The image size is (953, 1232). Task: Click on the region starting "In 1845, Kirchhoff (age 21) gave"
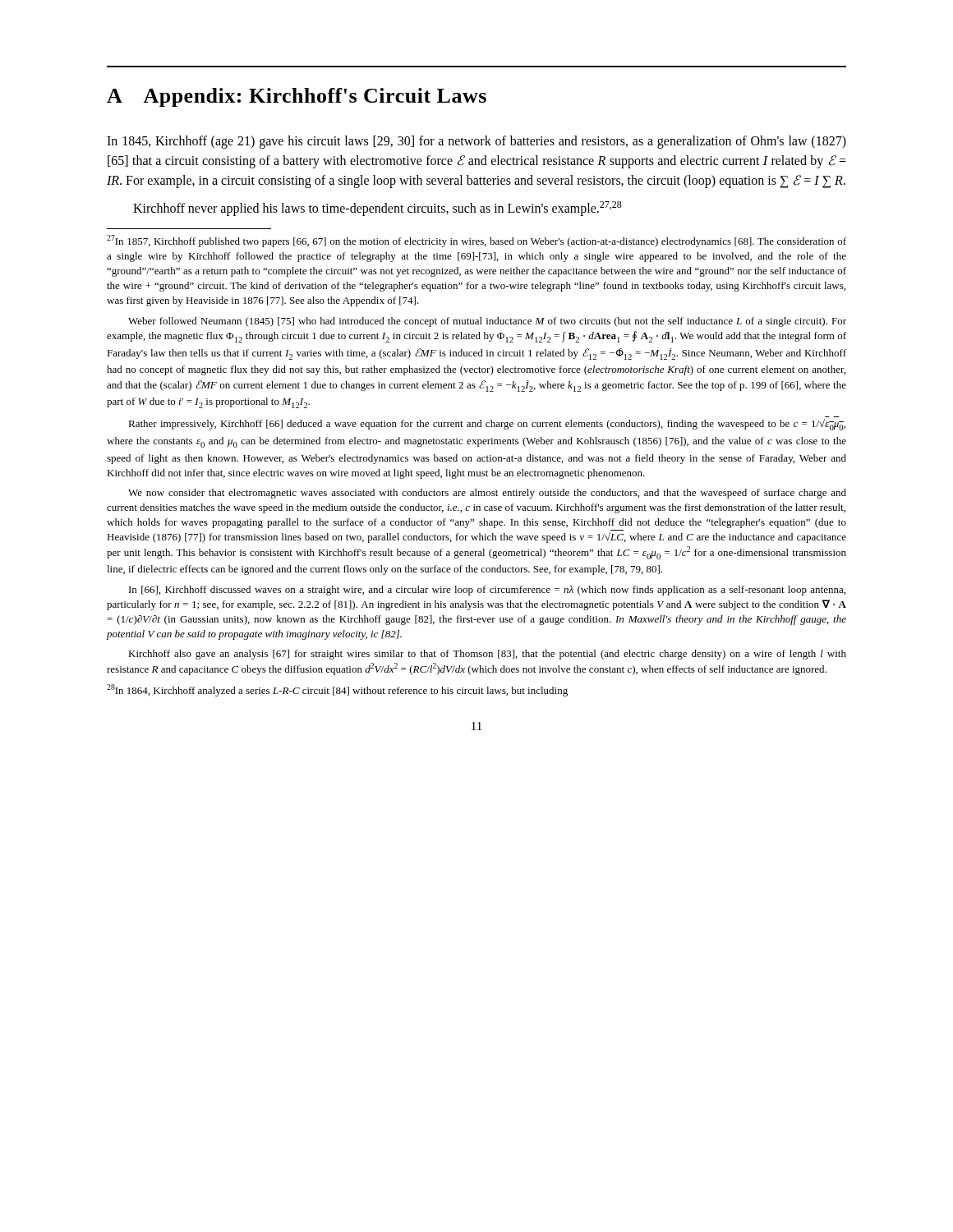476,175
